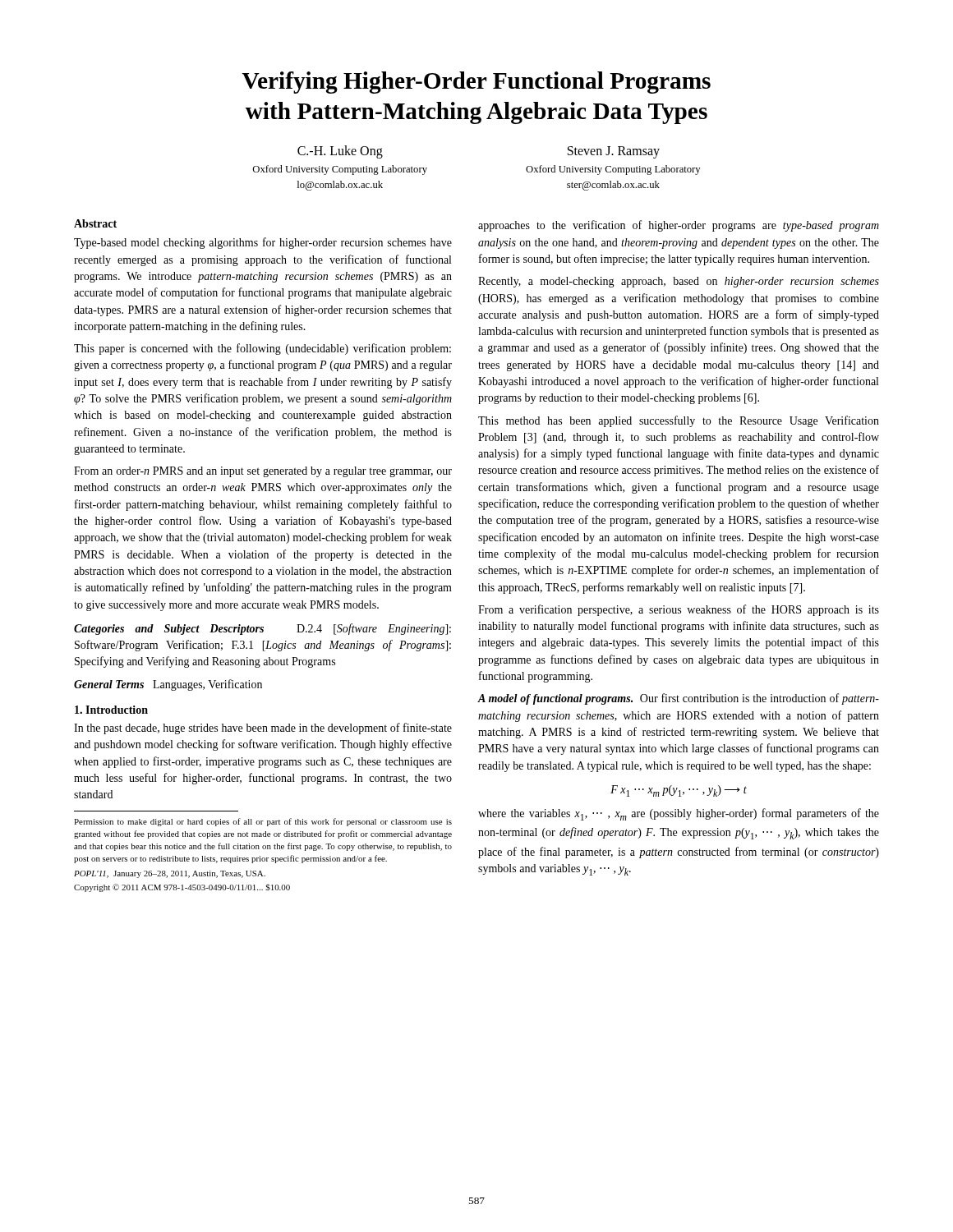Screen dimensions: 1232x953
Task: Find the title containing "Verifying Higher-Order Functional Programswith Pattern-Matching Algebraic"
Action: click(476, 96)
